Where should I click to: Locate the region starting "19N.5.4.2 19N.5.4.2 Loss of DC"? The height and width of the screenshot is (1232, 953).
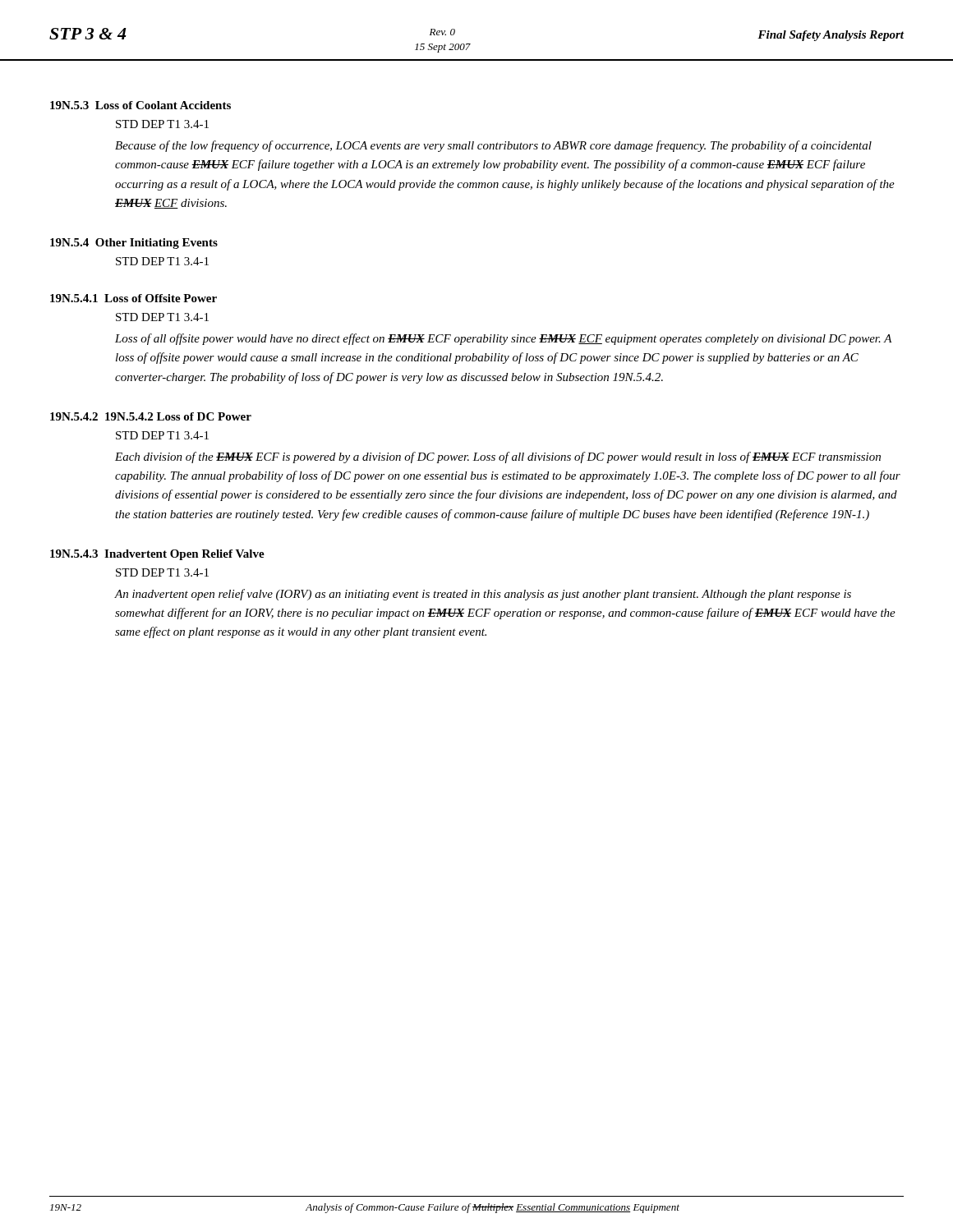[150, 416]
